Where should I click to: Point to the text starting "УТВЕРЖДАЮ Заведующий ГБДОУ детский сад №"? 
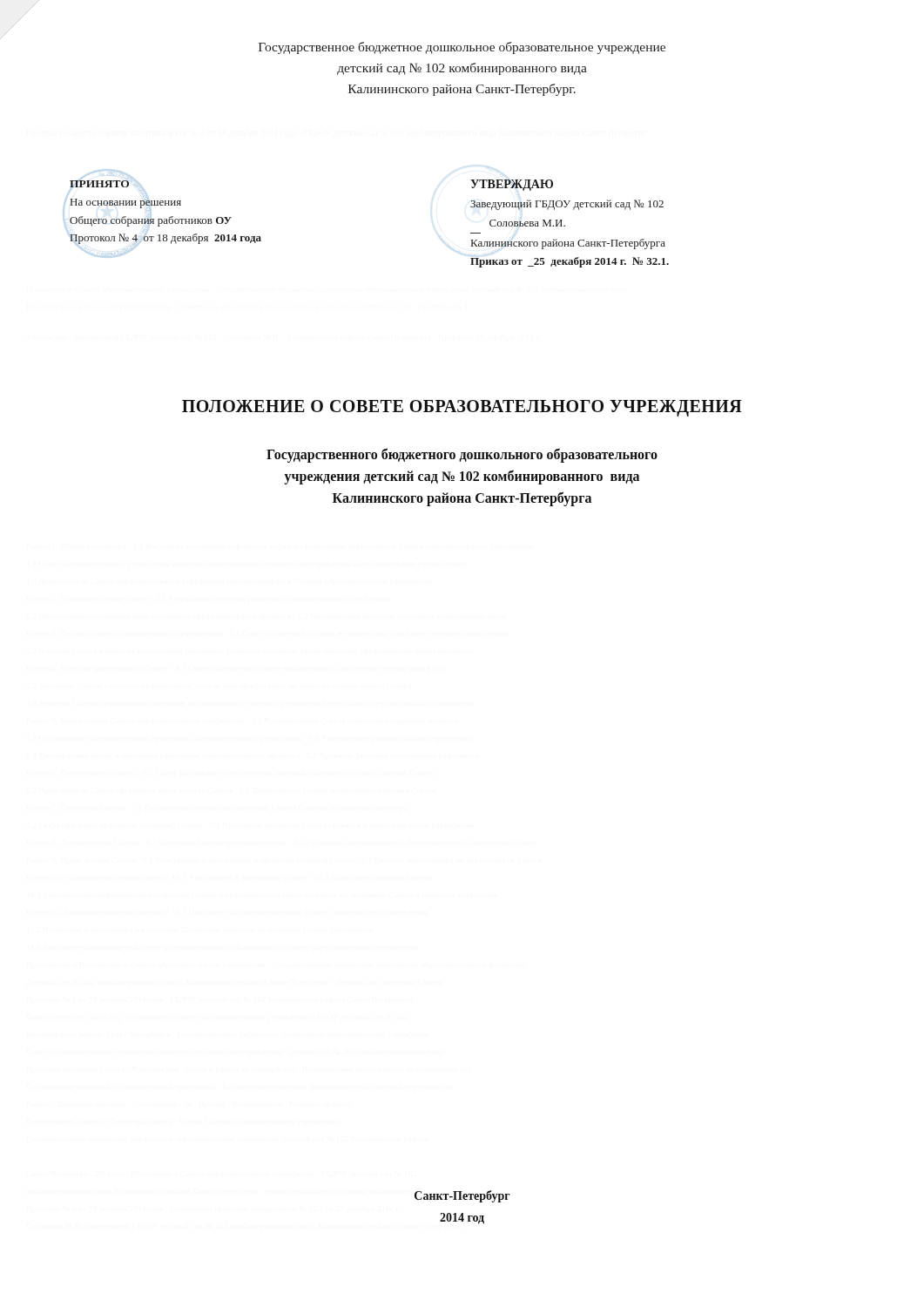click(570, 223)
